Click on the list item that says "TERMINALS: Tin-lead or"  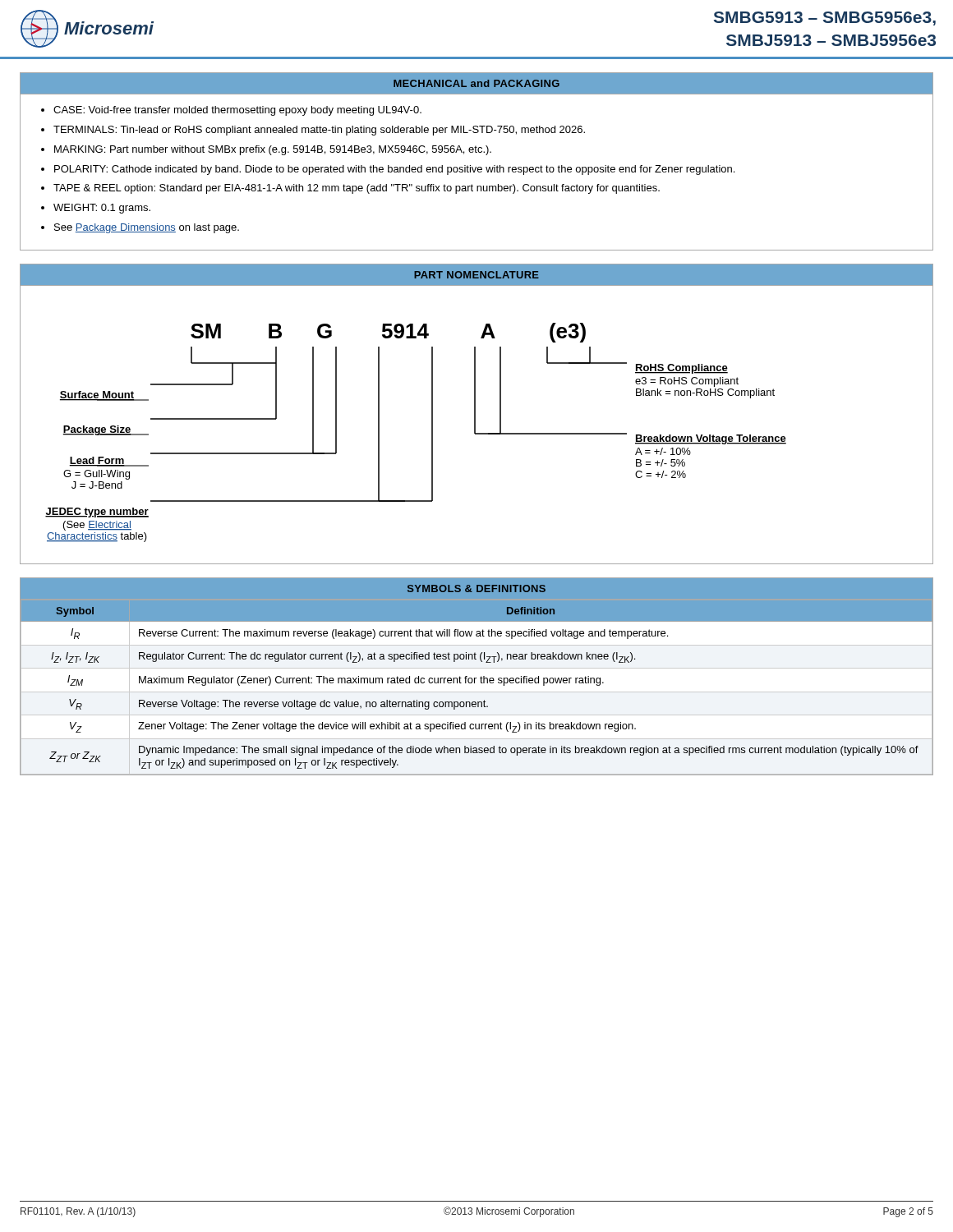[320, 129]
